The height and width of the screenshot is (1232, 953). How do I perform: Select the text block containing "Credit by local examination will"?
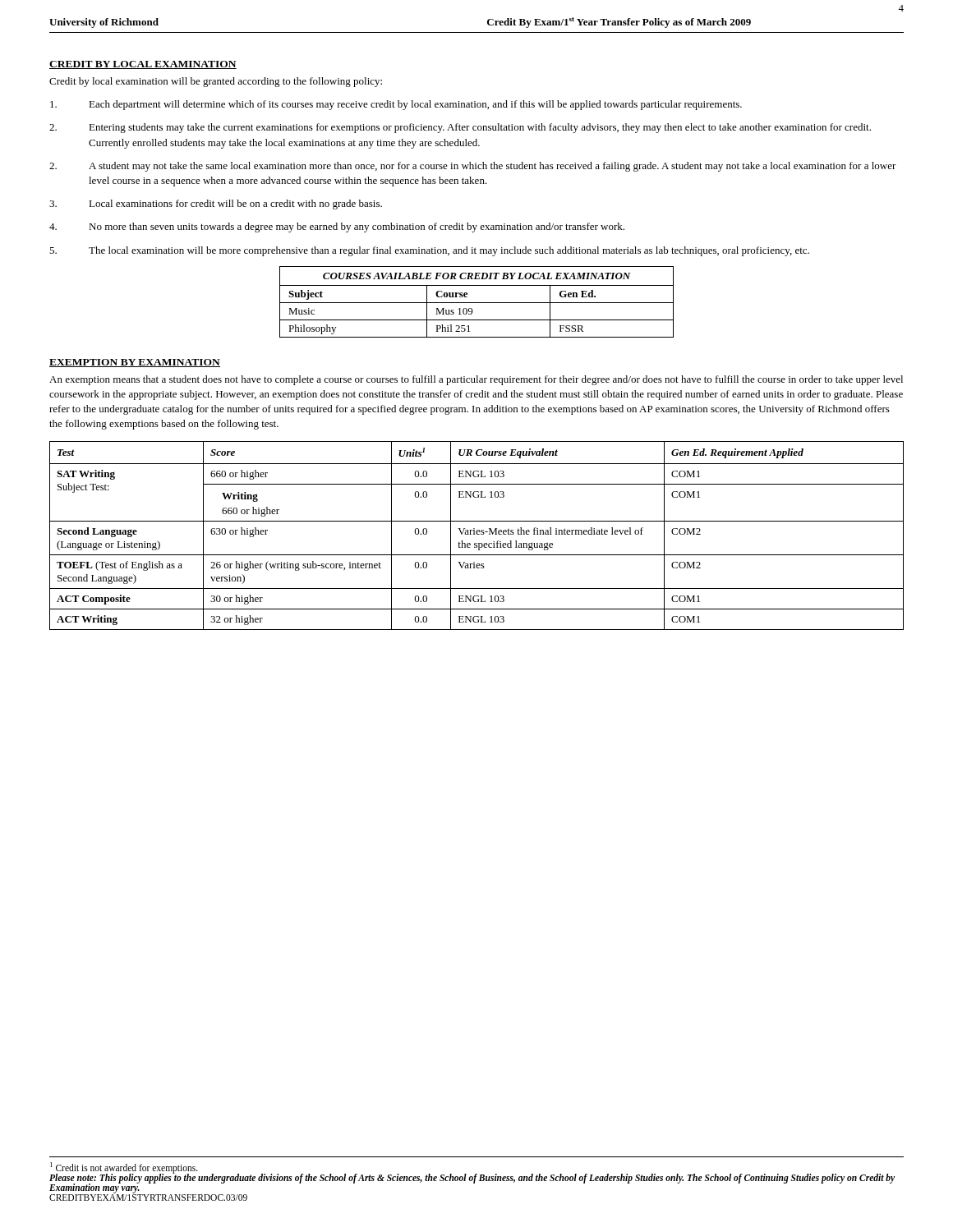click(x=216, y=81)
